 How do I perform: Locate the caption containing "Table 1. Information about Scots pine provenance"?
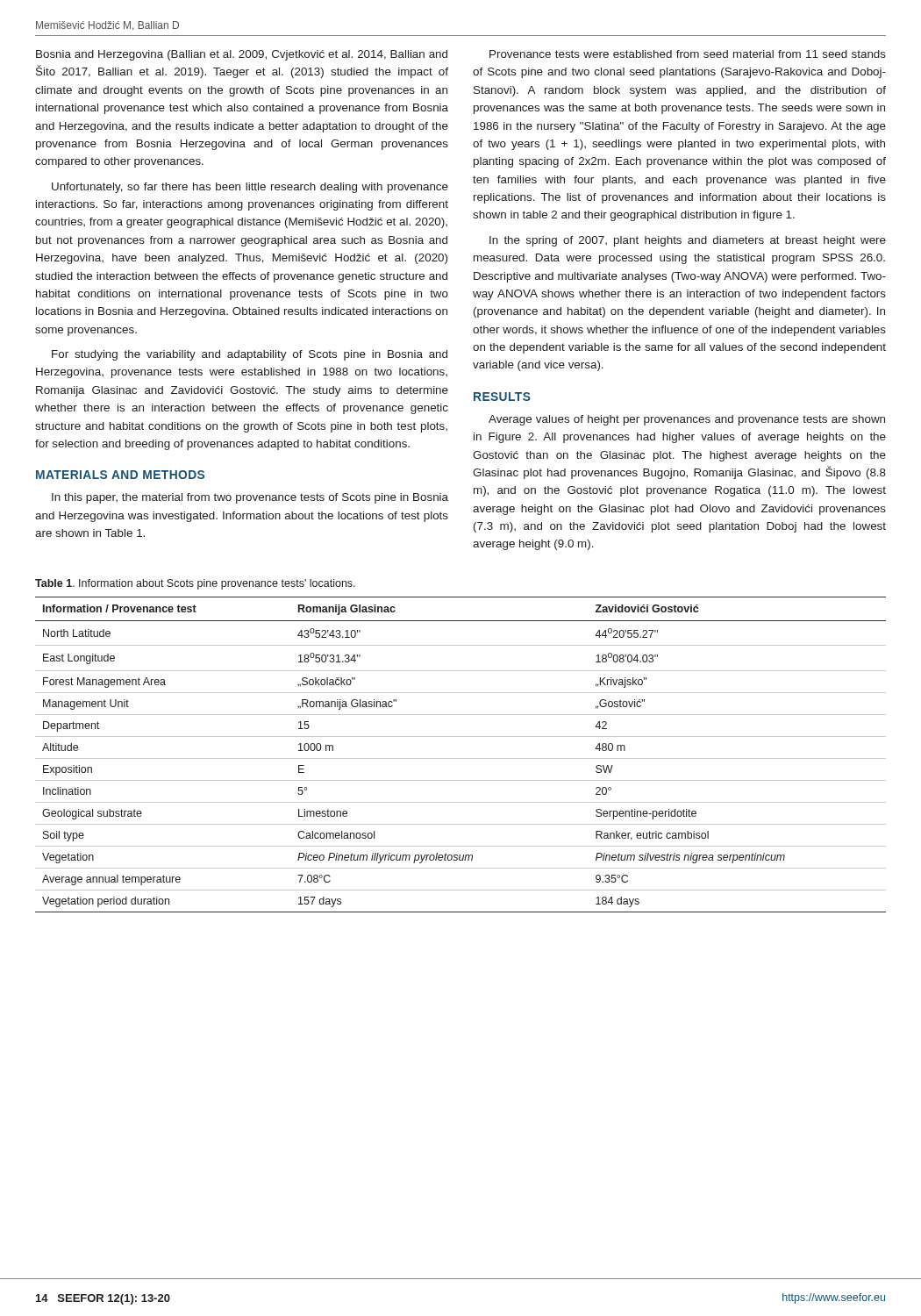click(195, 583)
